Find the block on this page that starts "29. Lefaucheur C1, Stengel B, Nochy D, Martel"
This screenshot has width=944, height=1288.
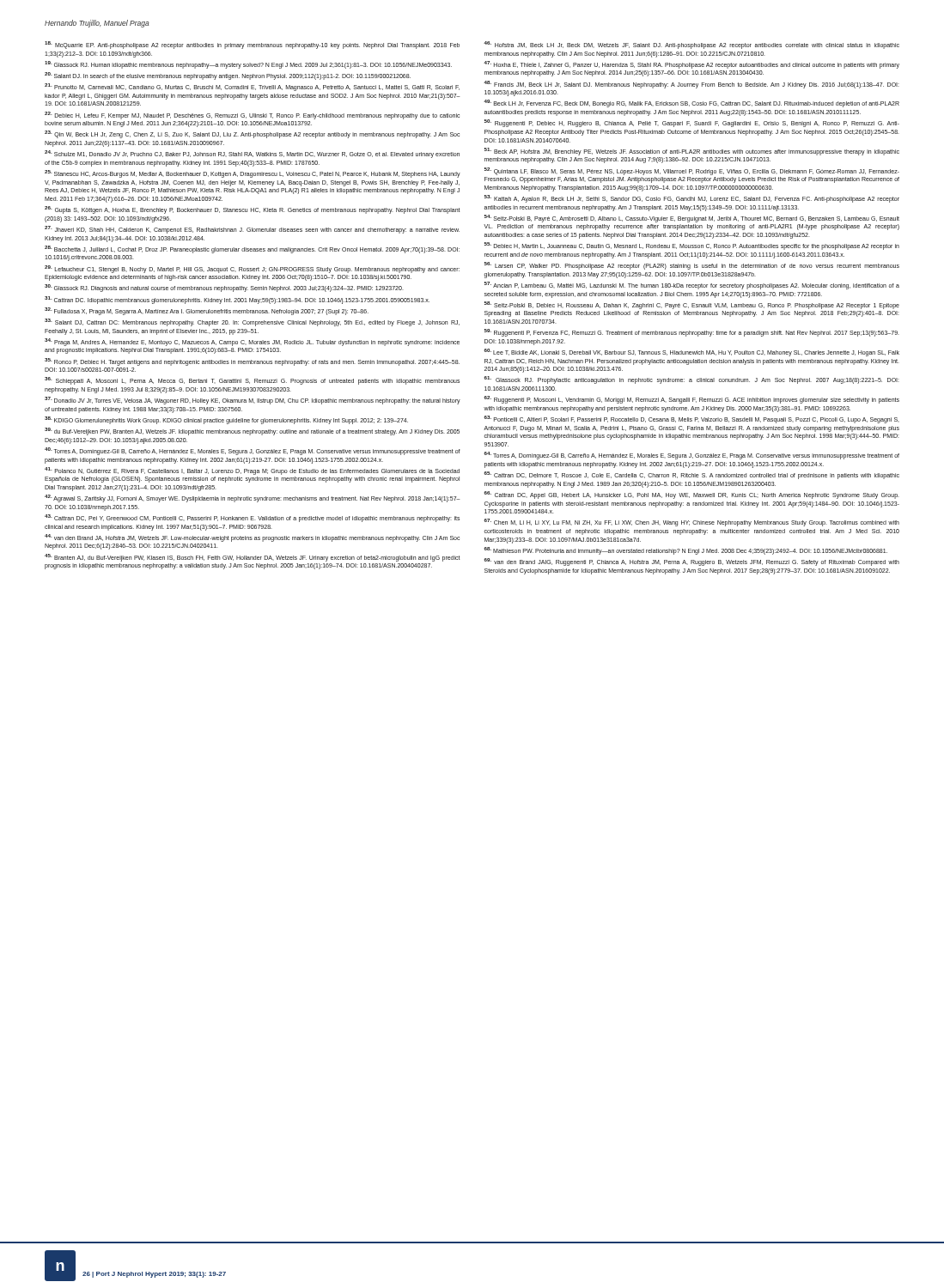(x=252, y=273)
